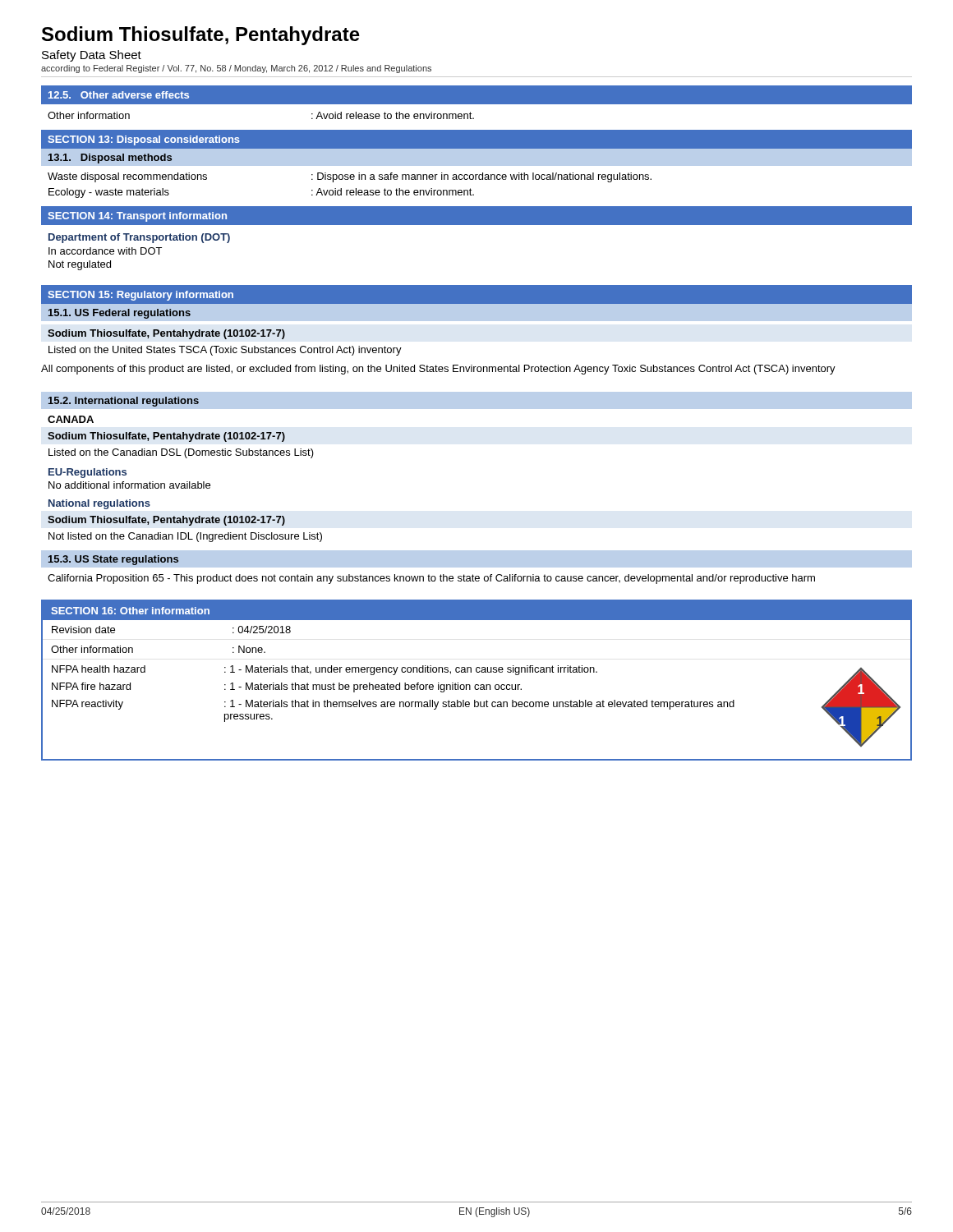Find the element starting "California Proposition 65 - This product does not"

click(432, 578)
